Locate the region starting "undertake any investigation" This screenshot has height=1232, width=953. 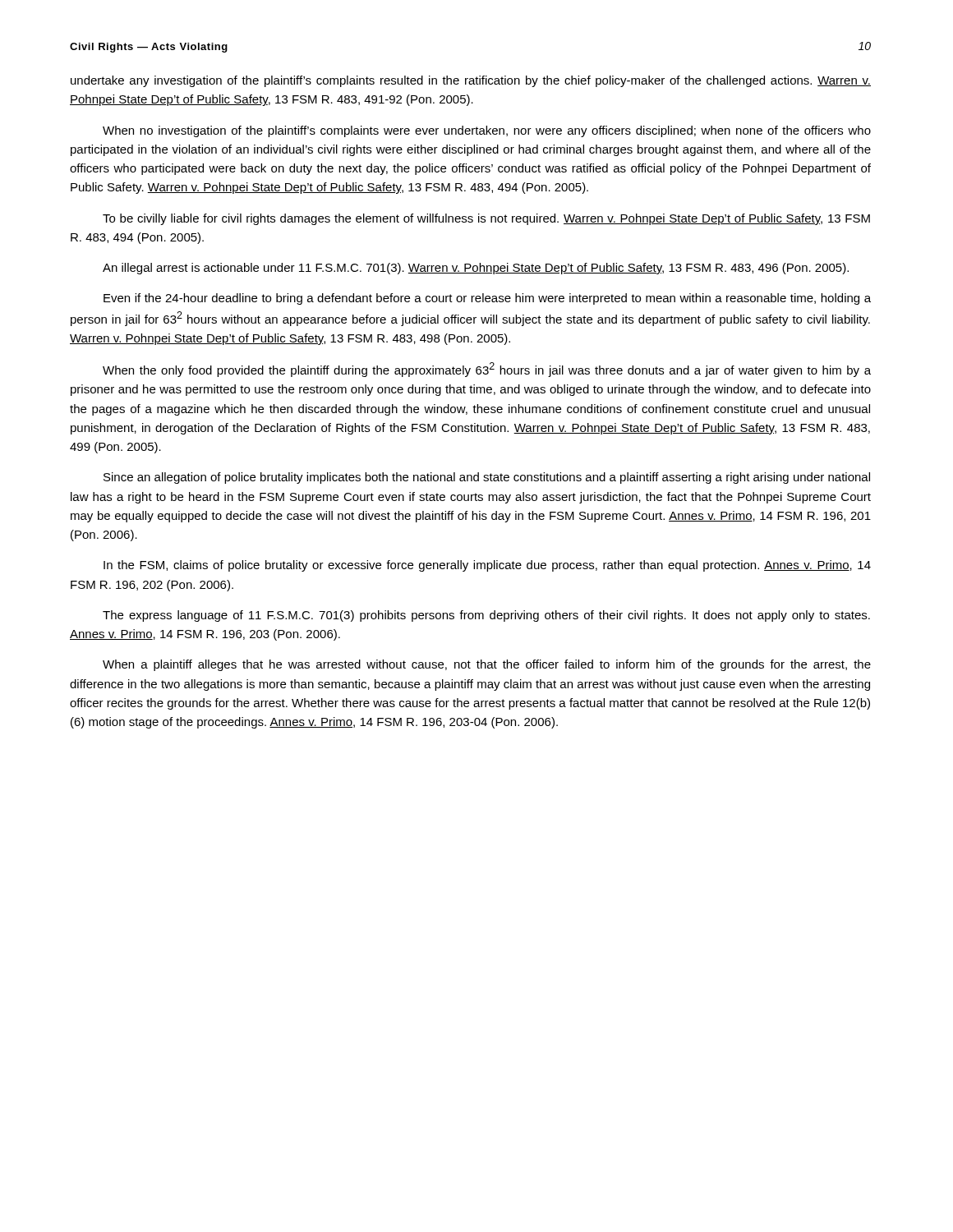pyautogui.click(x=470, y=90)
